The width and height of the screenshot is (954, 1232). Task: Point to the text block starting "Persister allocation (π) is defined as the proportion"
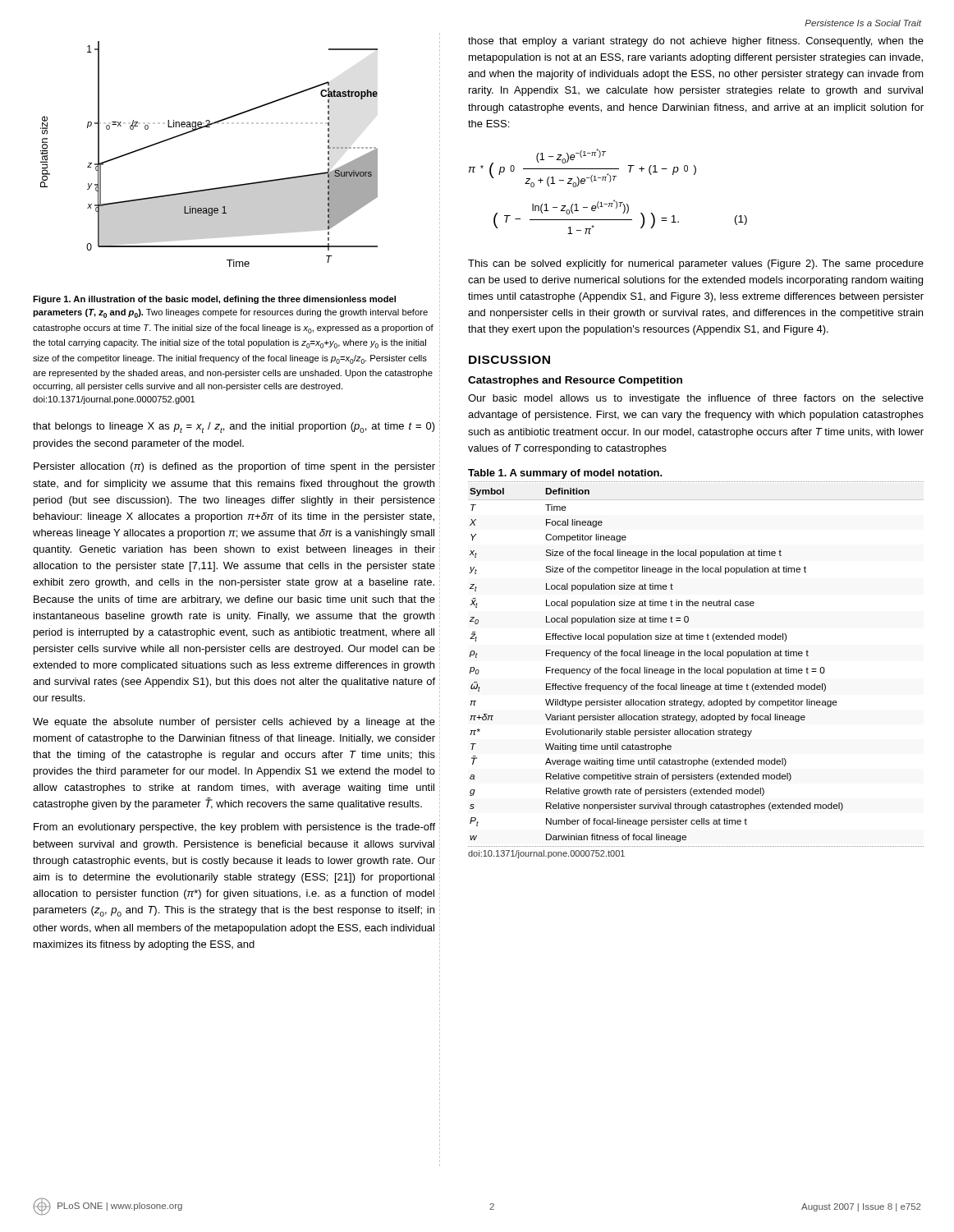pos(234,582)
